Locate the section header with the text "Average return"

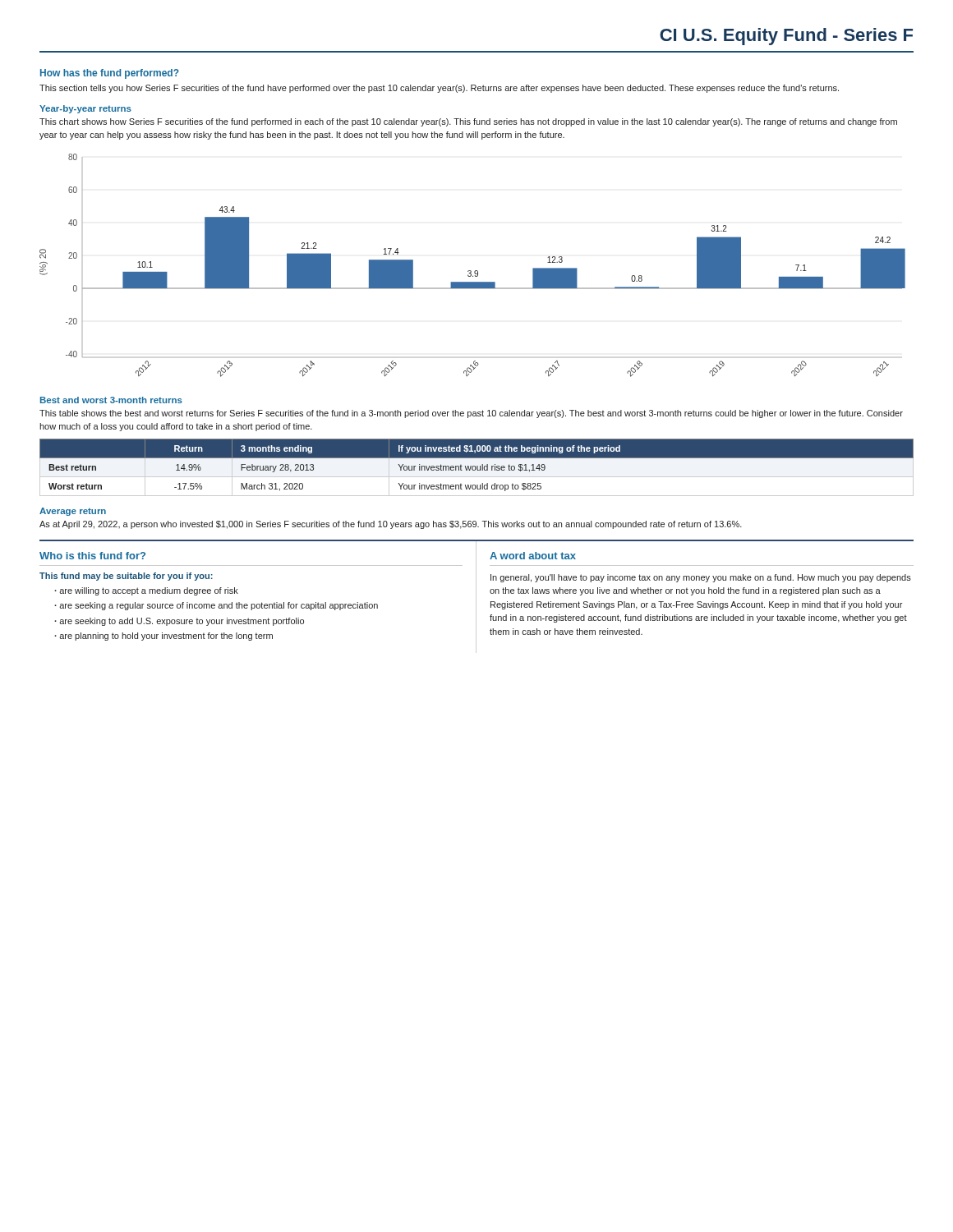click(73, 511)
